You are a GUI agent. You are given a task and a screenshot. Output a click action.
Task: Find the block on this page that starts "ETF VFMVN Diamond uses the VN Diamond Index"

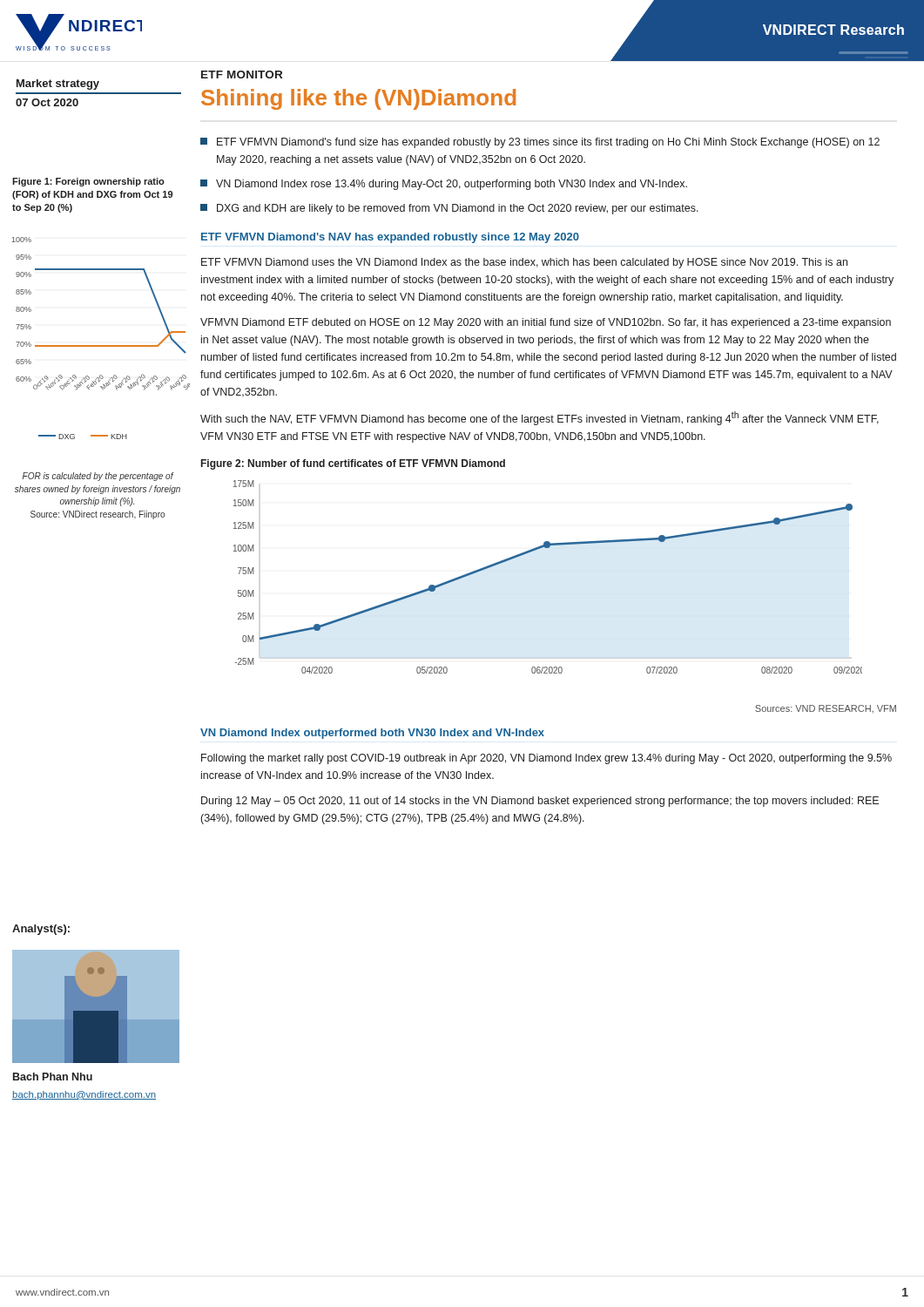tap(547, 279)
